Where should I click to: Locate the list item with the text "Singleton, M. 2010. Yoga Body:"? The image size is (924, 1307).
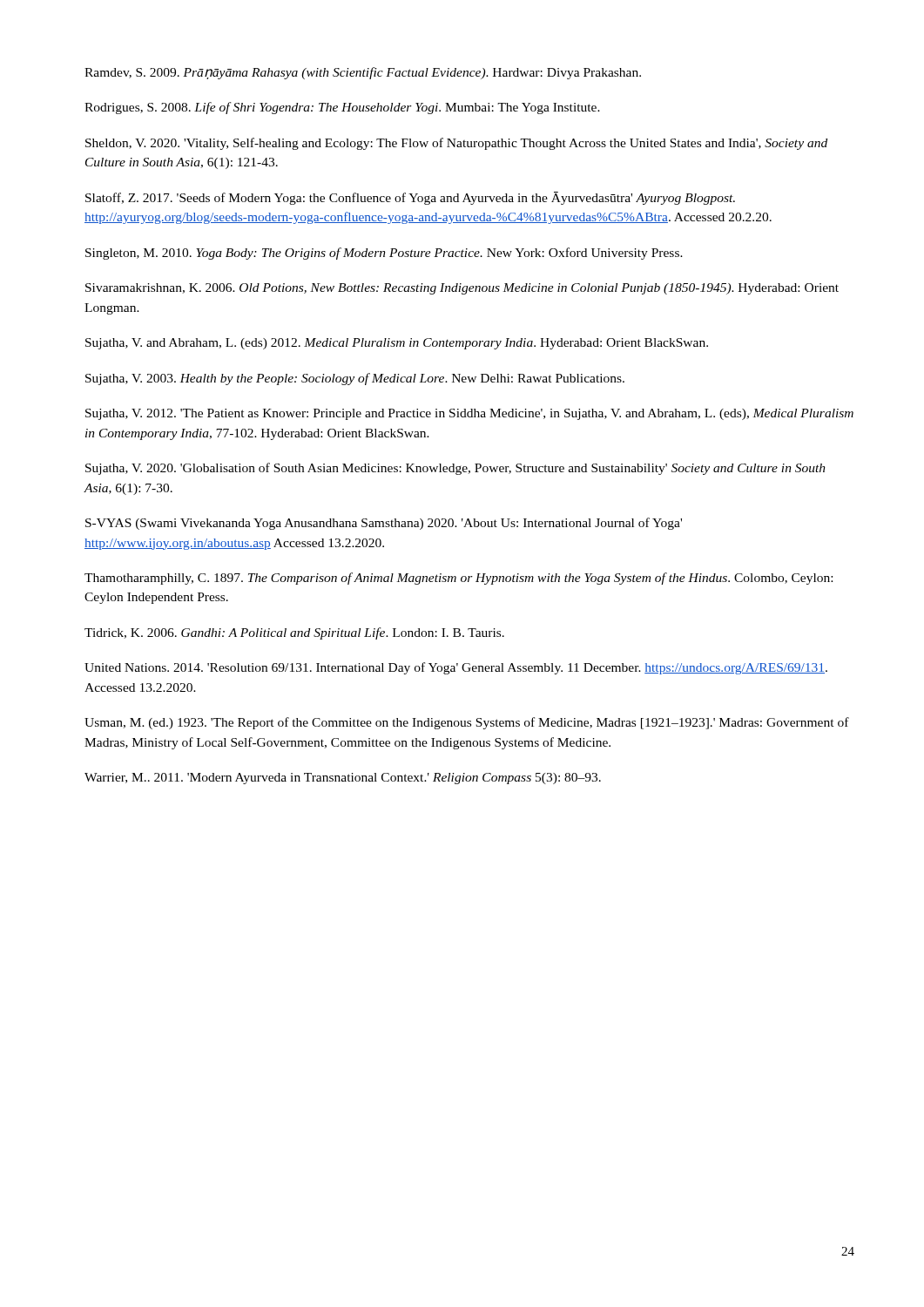pyautogui.click(x=384, y=252)
